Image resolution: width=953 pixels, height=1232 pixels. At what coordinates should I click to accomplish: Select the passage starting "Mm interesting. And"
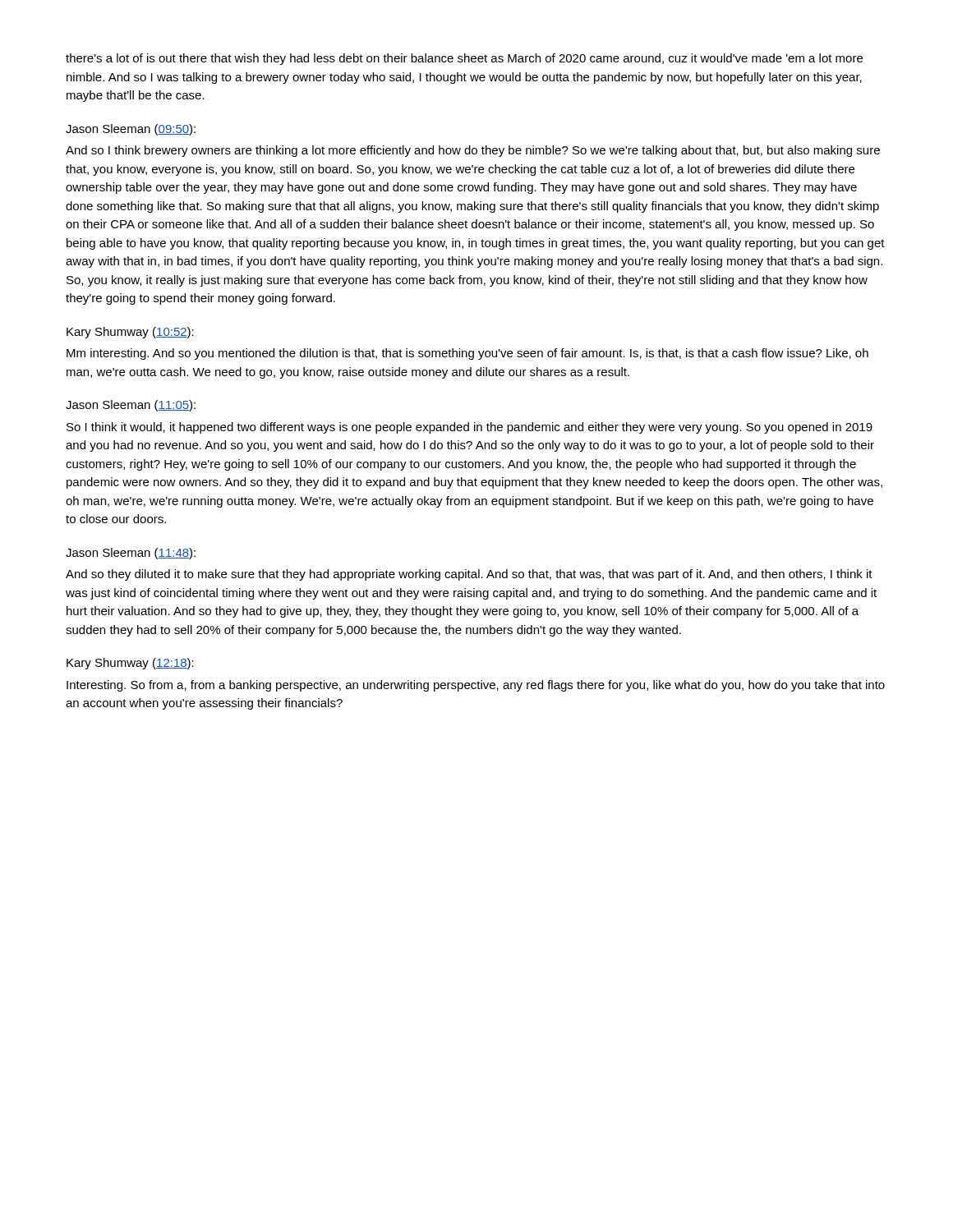[476, 363]
